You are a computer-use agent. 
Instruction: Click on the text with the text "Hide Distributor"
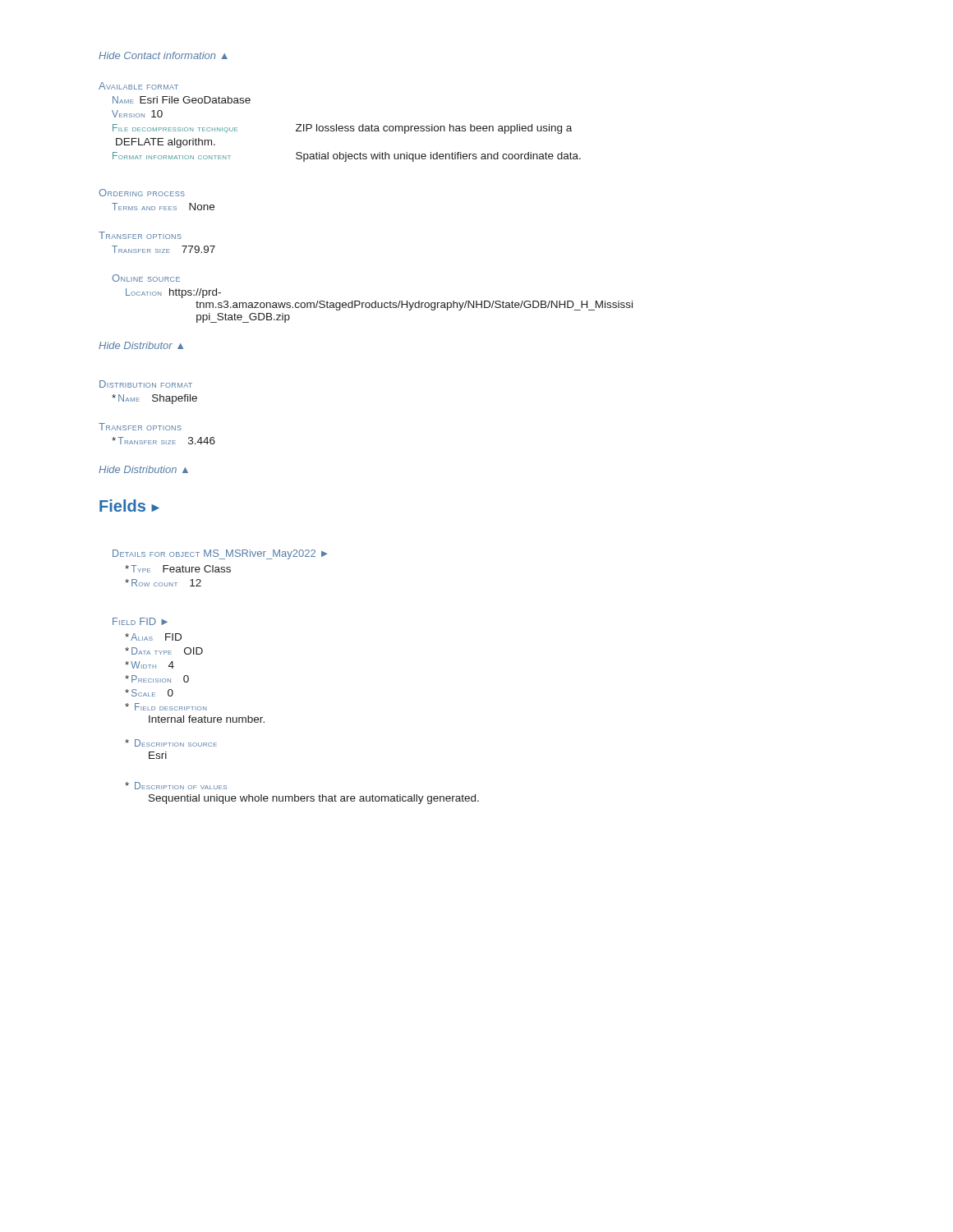pyautogui.click(x=142, y=345)
